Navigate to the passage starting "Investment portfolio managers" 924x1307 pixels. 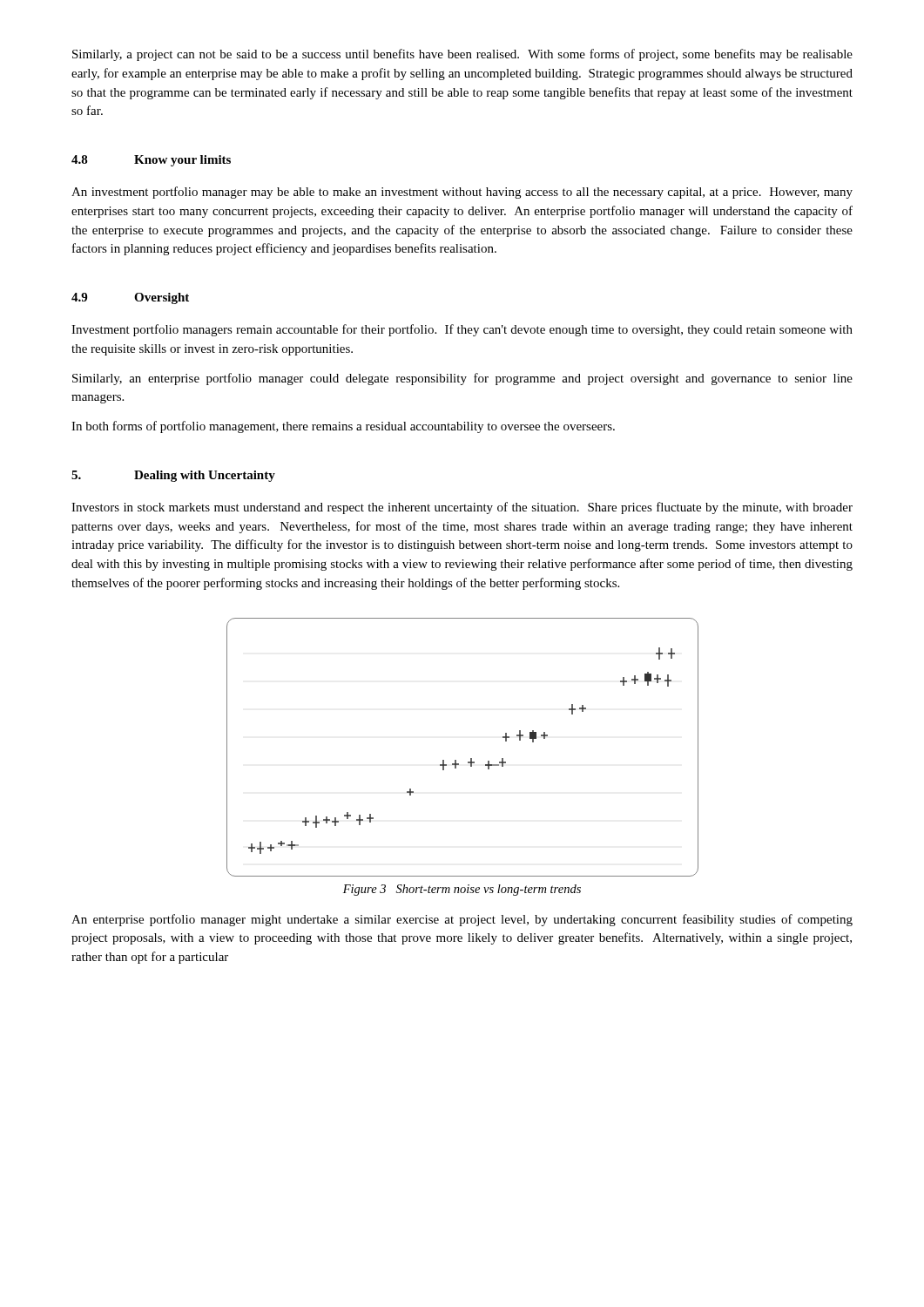pyautogui.click(x=462, y=340)
